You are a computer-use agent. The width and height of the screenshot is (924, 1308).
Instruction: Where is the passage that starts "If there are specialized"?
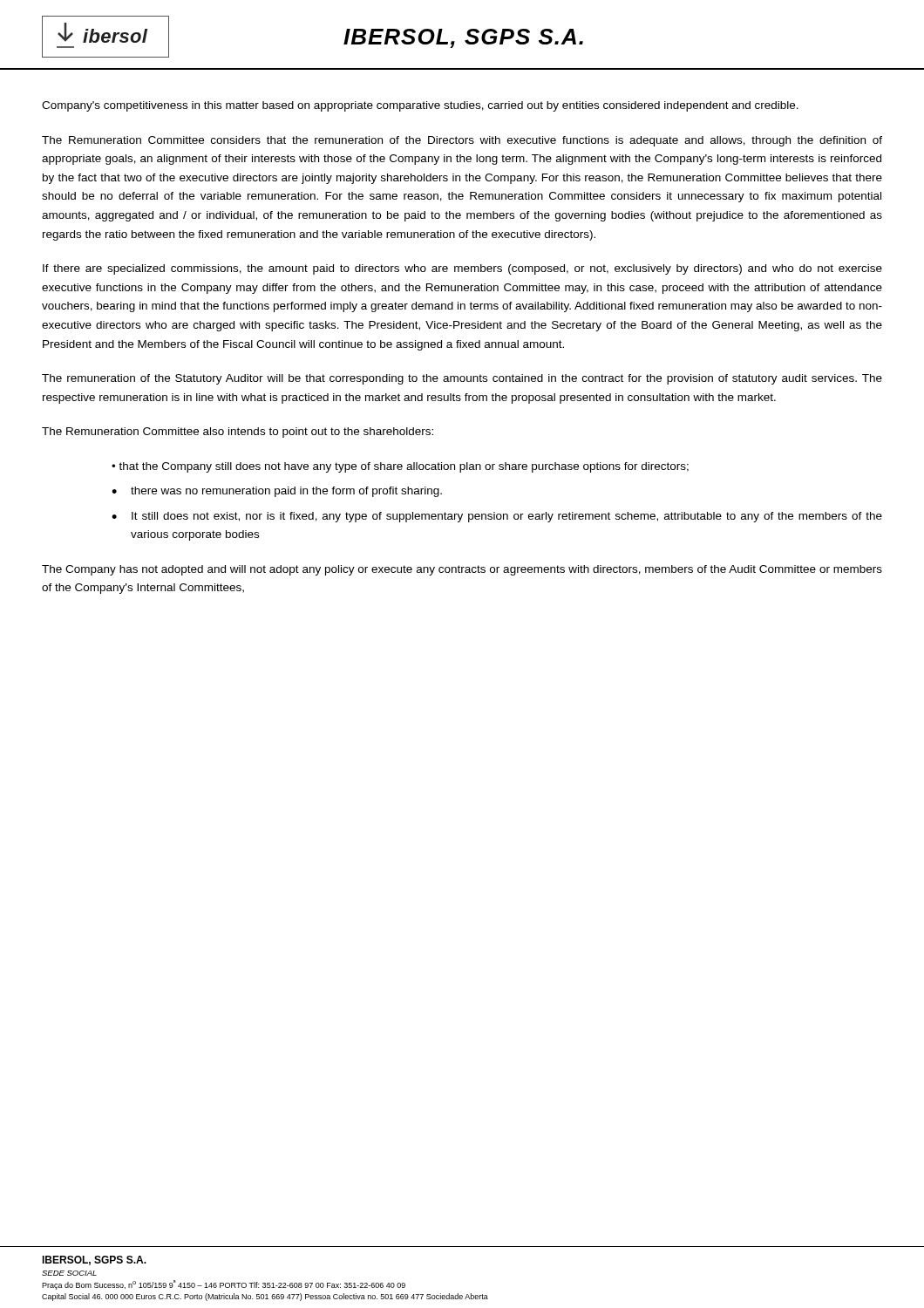pyautogui.click(x=462, y=306)
